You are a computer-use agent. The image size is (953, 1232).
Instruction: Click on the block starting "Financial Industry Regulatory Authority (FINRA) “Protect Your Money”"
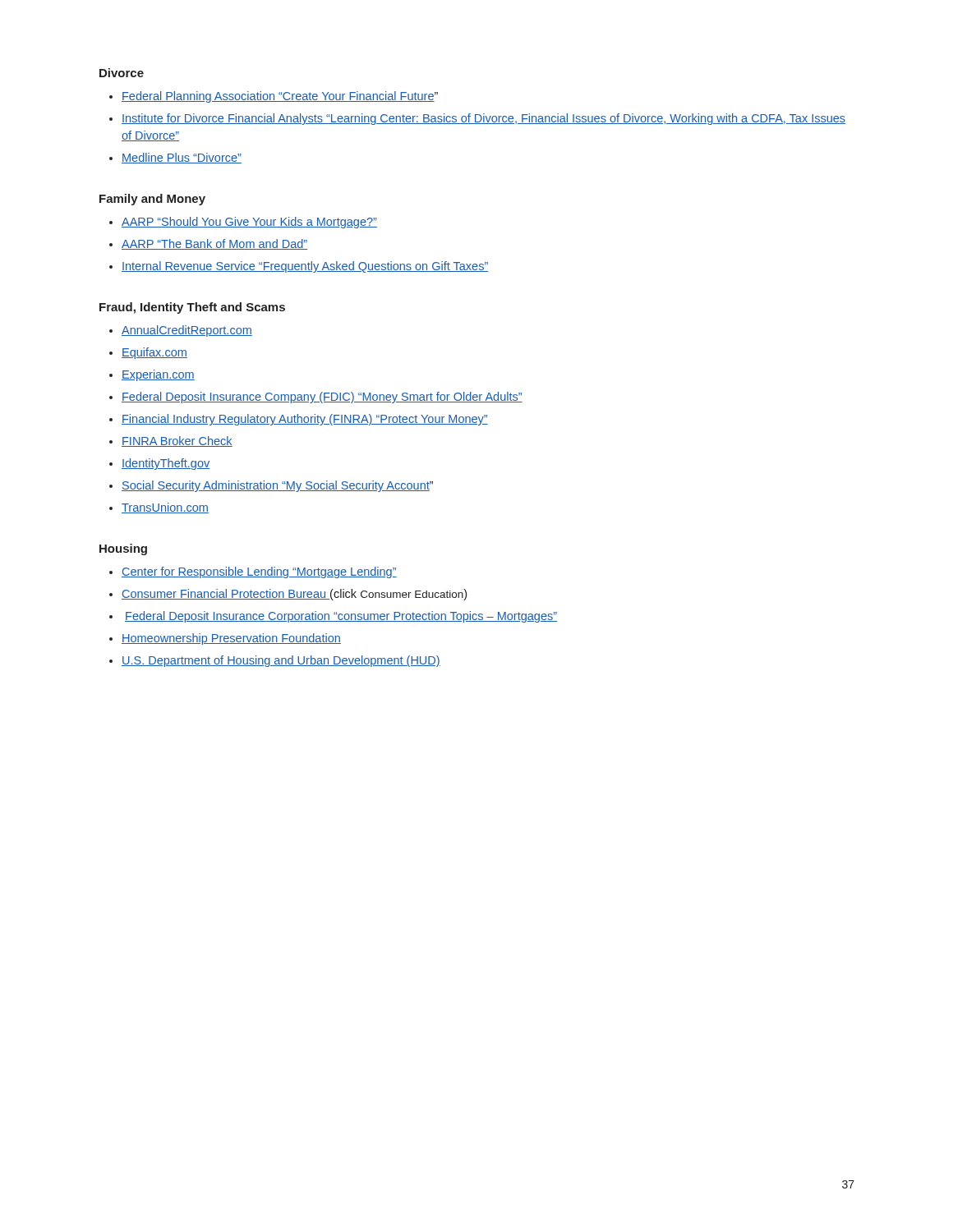(x=305, y=419)
